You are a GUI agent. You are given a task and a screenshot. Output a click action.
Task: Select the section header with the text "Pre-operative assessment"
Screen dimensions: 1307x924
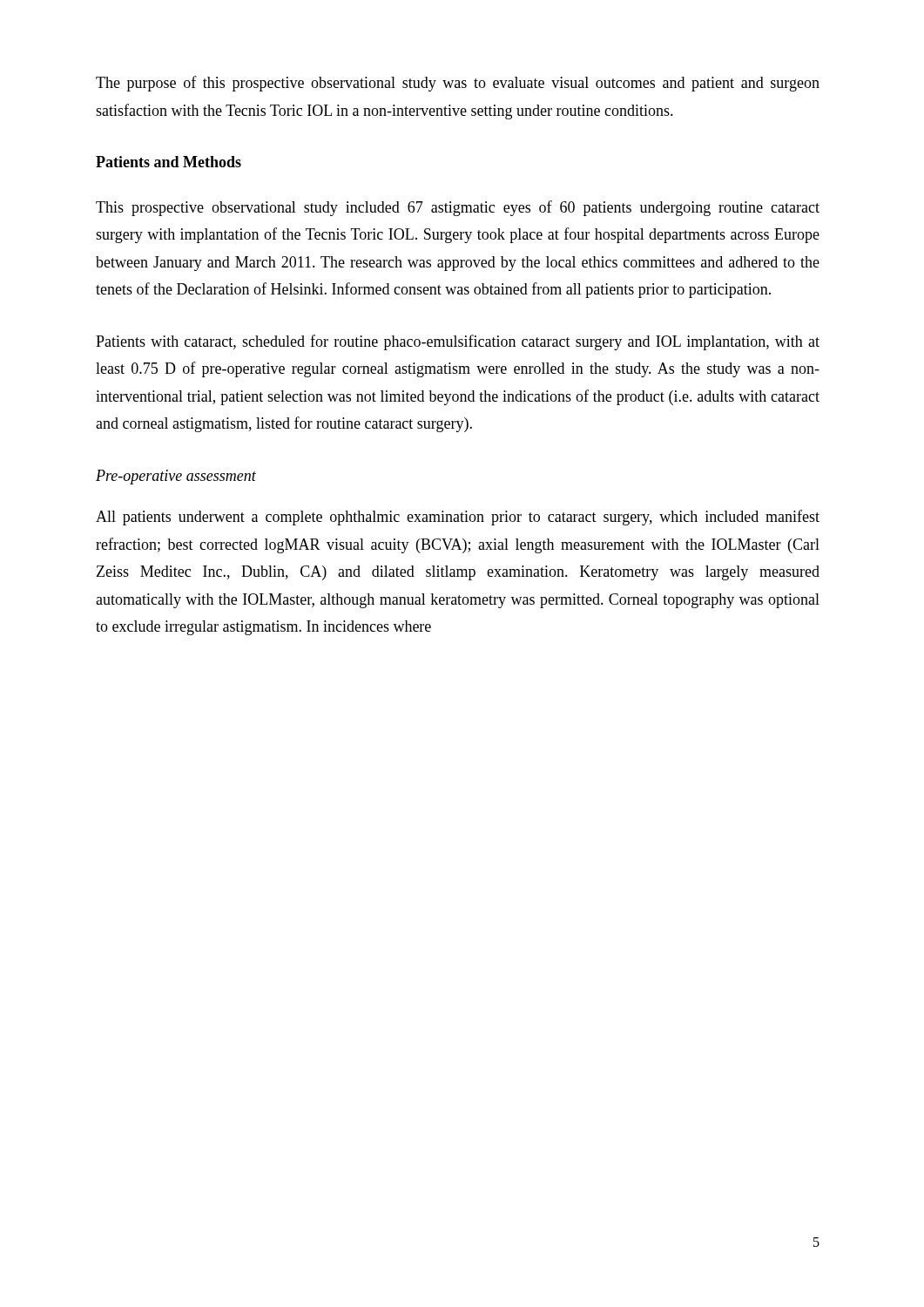pyautogui.click(x=176, y=475)
